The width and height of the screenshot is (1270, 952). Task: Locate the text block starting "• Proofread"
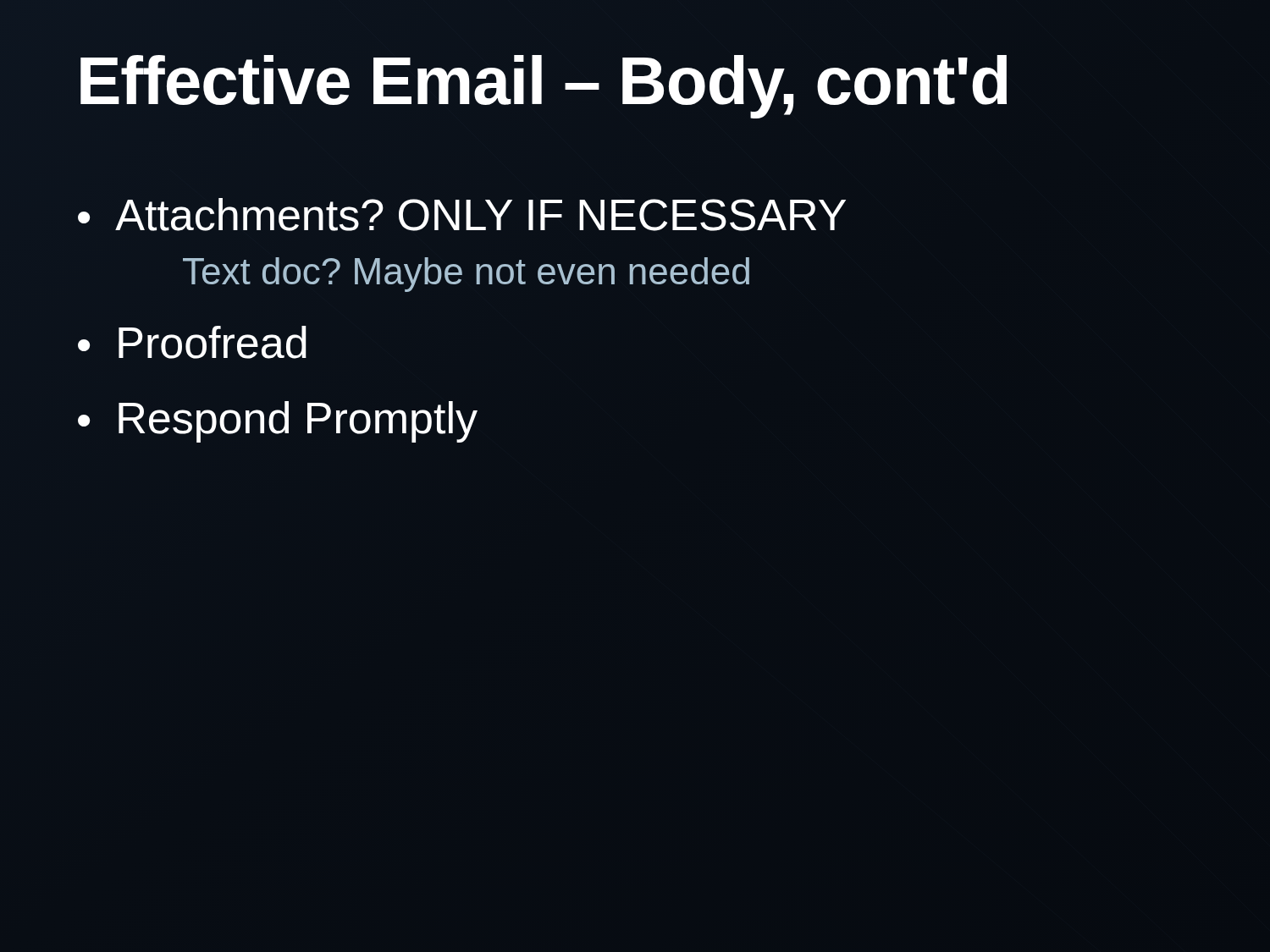click(192, 344)
